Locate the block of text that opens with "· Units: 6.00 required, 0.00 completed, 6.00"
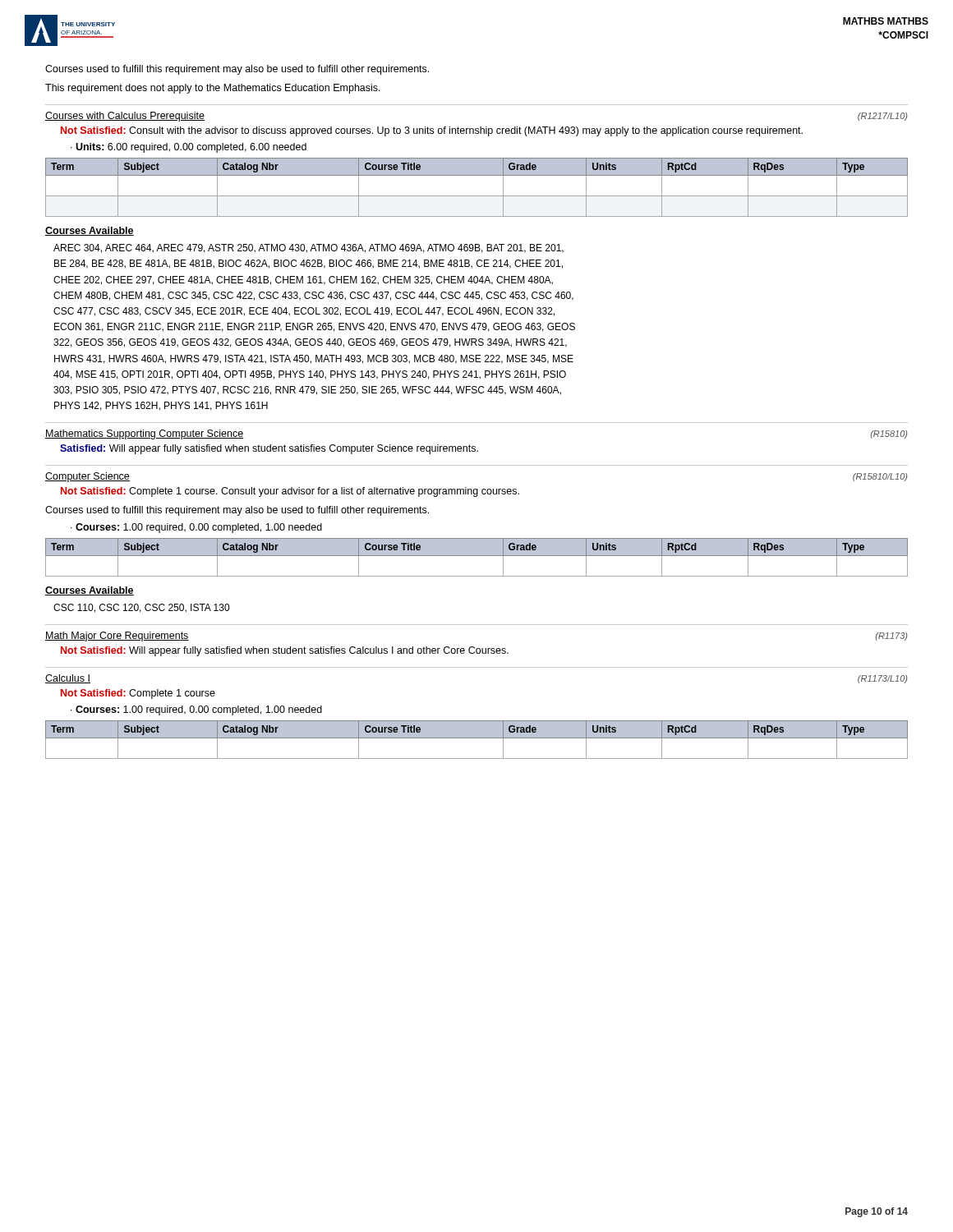 188,147
